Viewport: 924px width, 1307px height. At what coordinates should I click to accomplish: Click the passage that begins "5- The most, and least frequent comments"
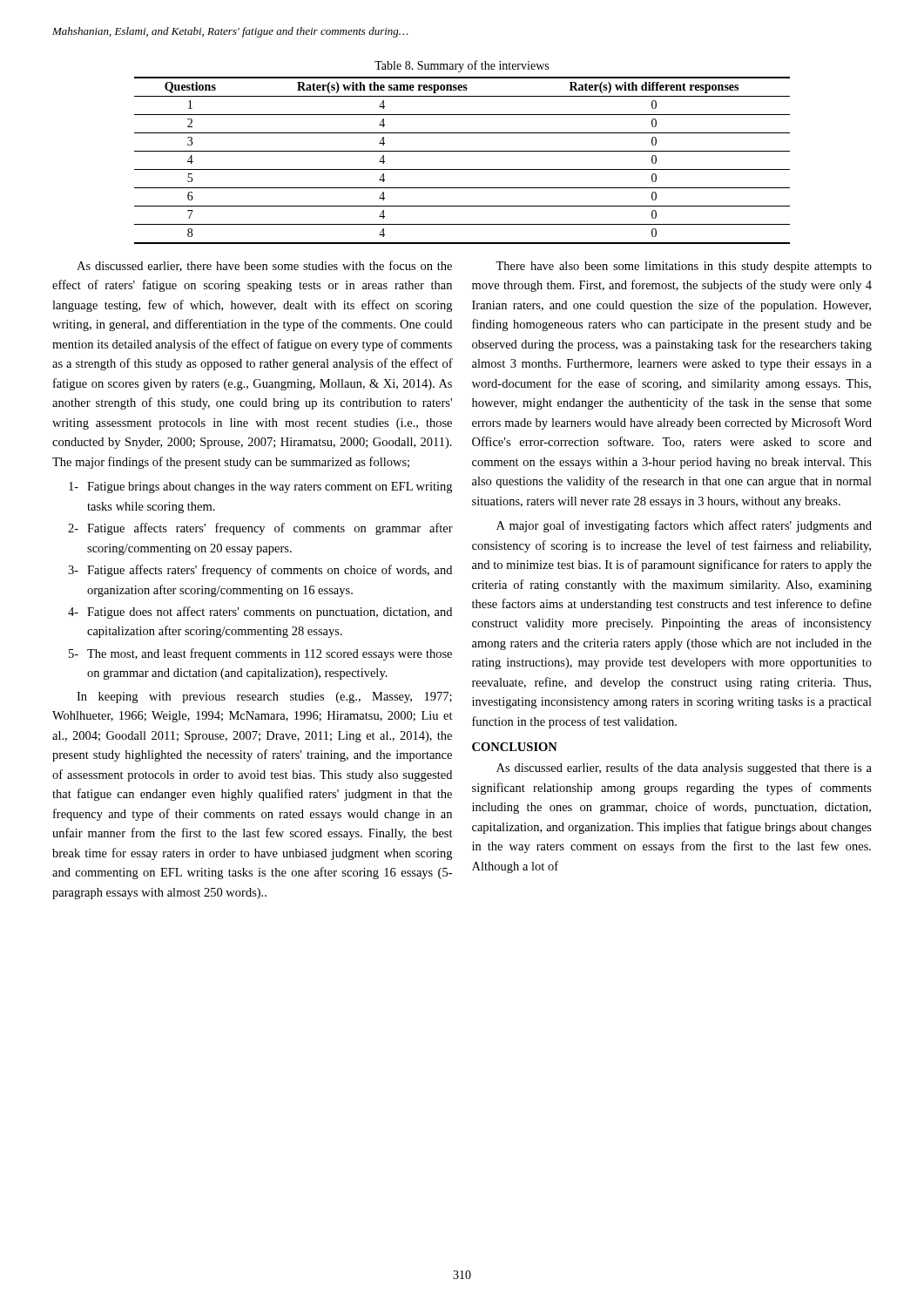[x=260, y=663]
